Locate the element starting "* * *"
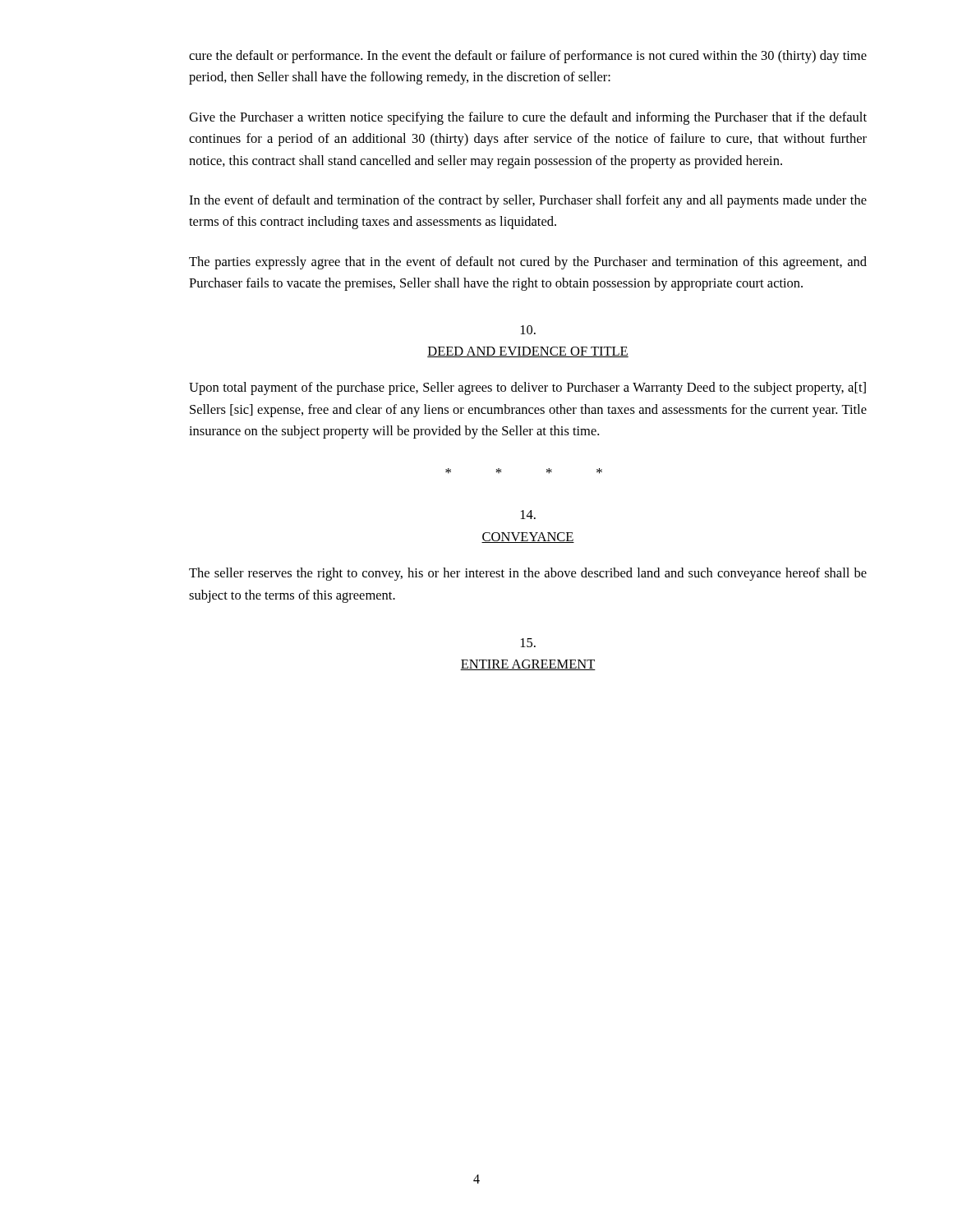Screen dimensions: 1232x953 click(448, 471)
